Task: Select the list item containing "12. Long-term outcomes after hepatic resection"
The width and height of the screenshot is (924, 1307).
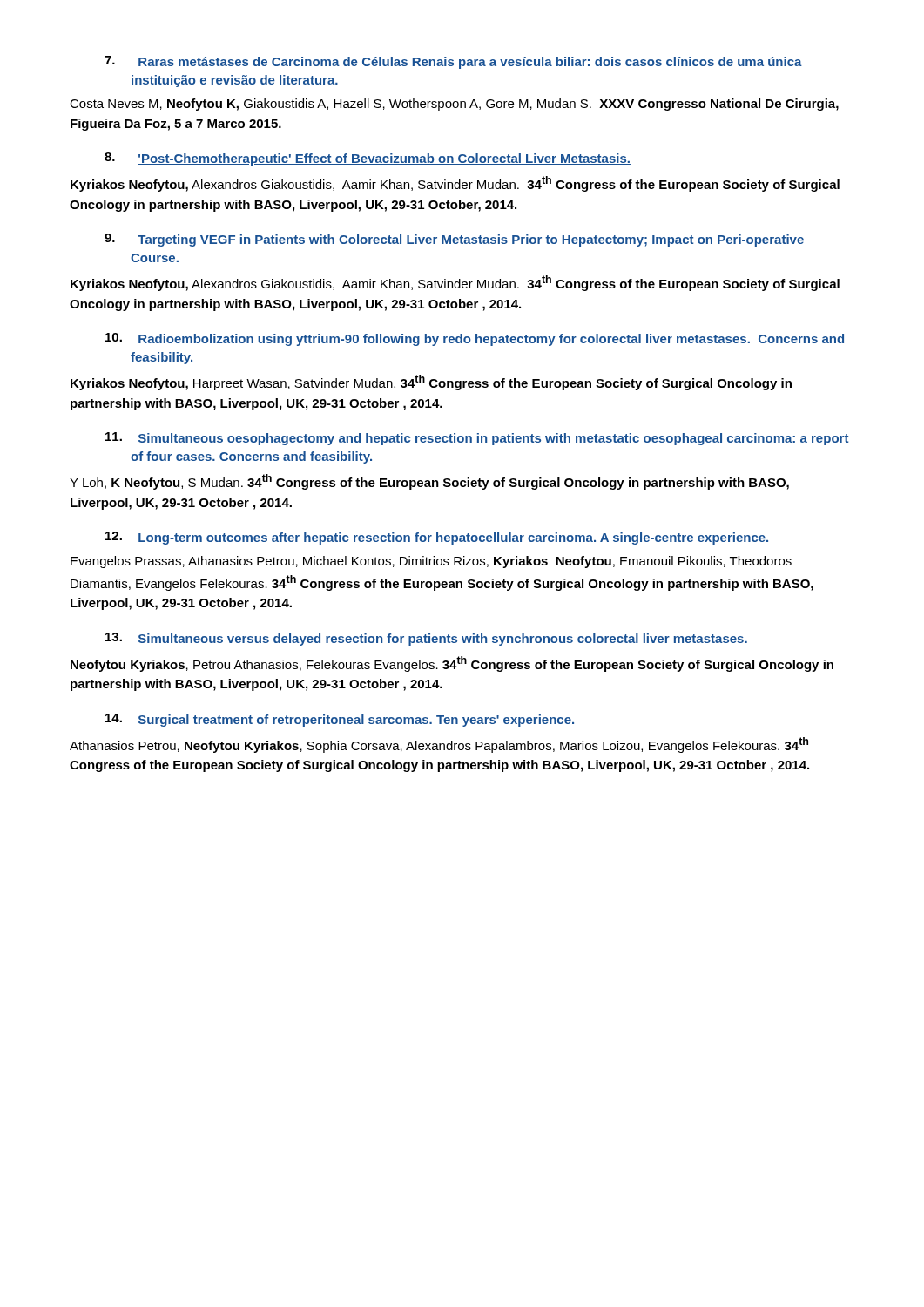Action: click(437, 537)
